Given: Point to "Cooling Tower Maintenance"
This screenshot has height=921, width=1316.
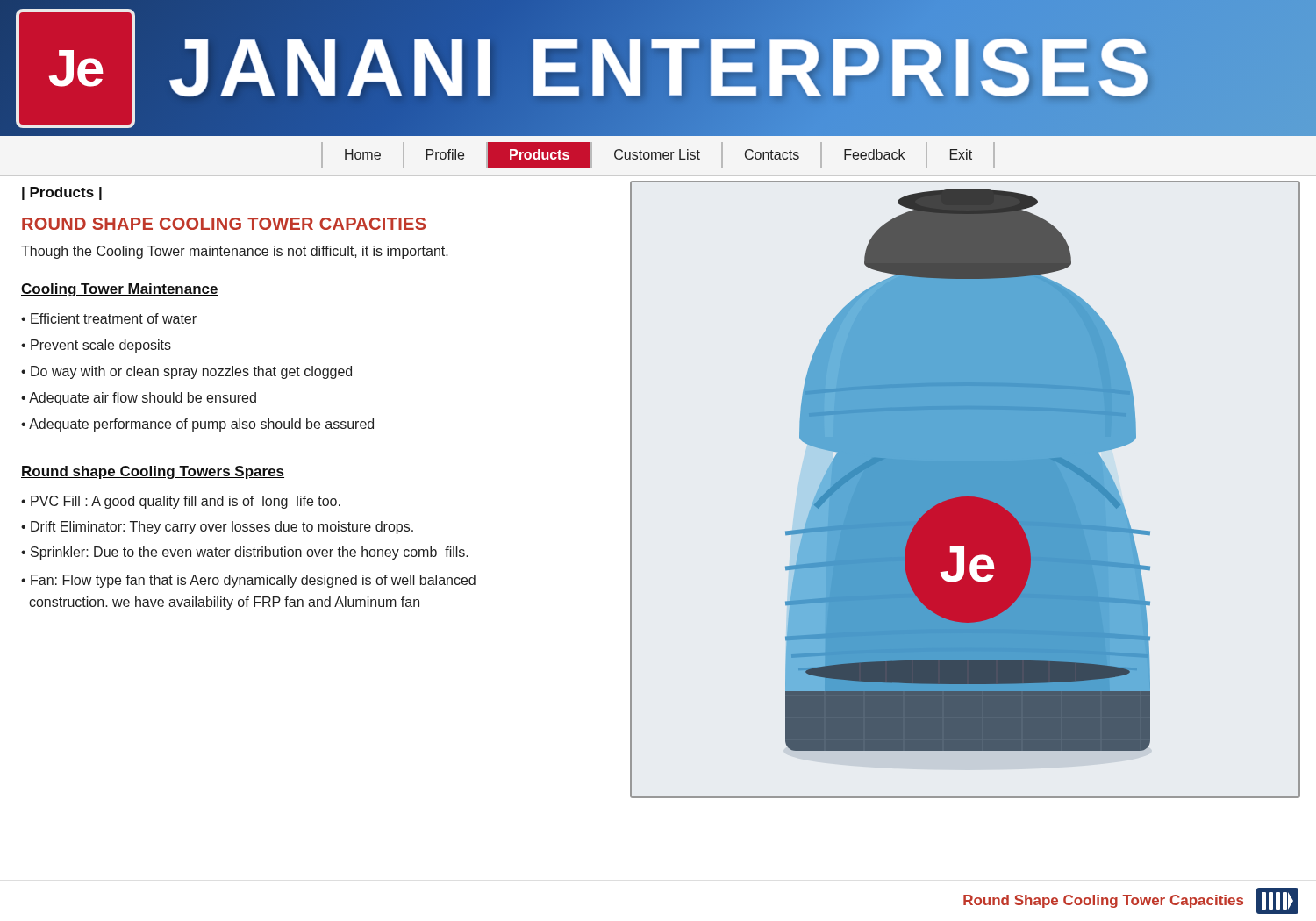Looking at the screenshot, I should tap(120, 289).
